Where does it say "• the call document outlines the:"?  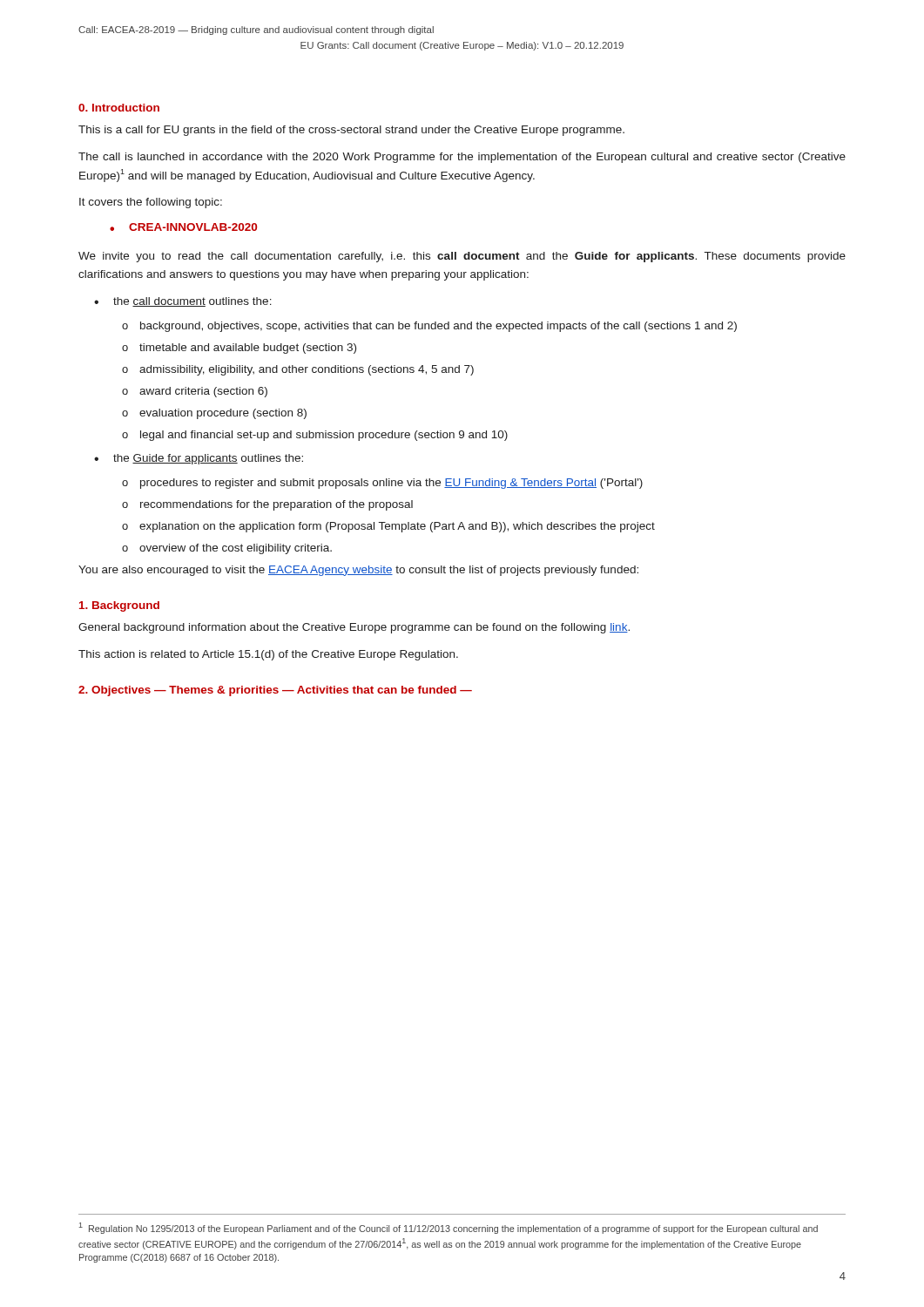point(183,302)
